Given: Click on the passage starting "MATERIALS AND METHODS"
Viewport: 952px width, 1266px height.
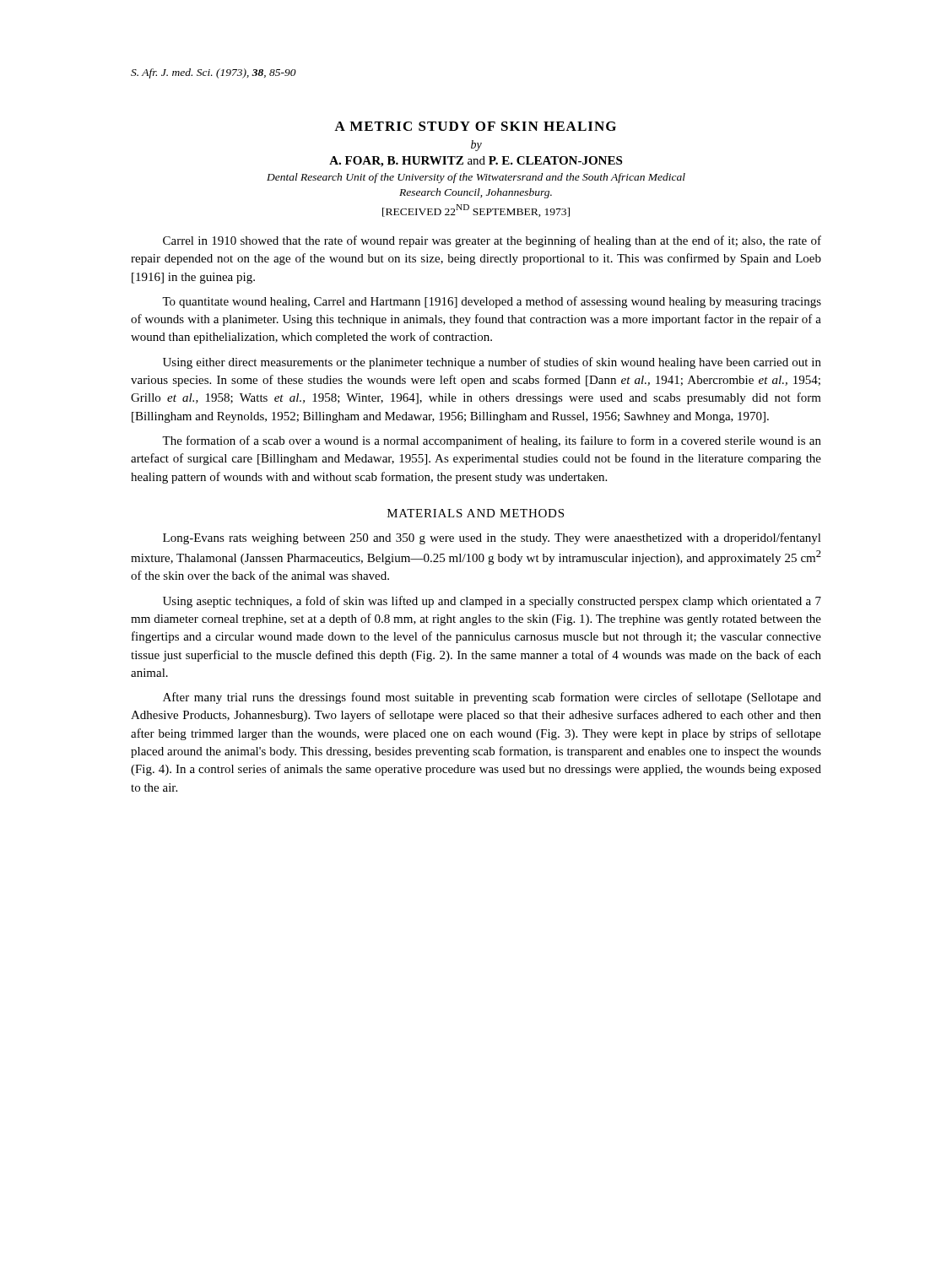Looking at the screenshot, I should (x=476, y=513).
